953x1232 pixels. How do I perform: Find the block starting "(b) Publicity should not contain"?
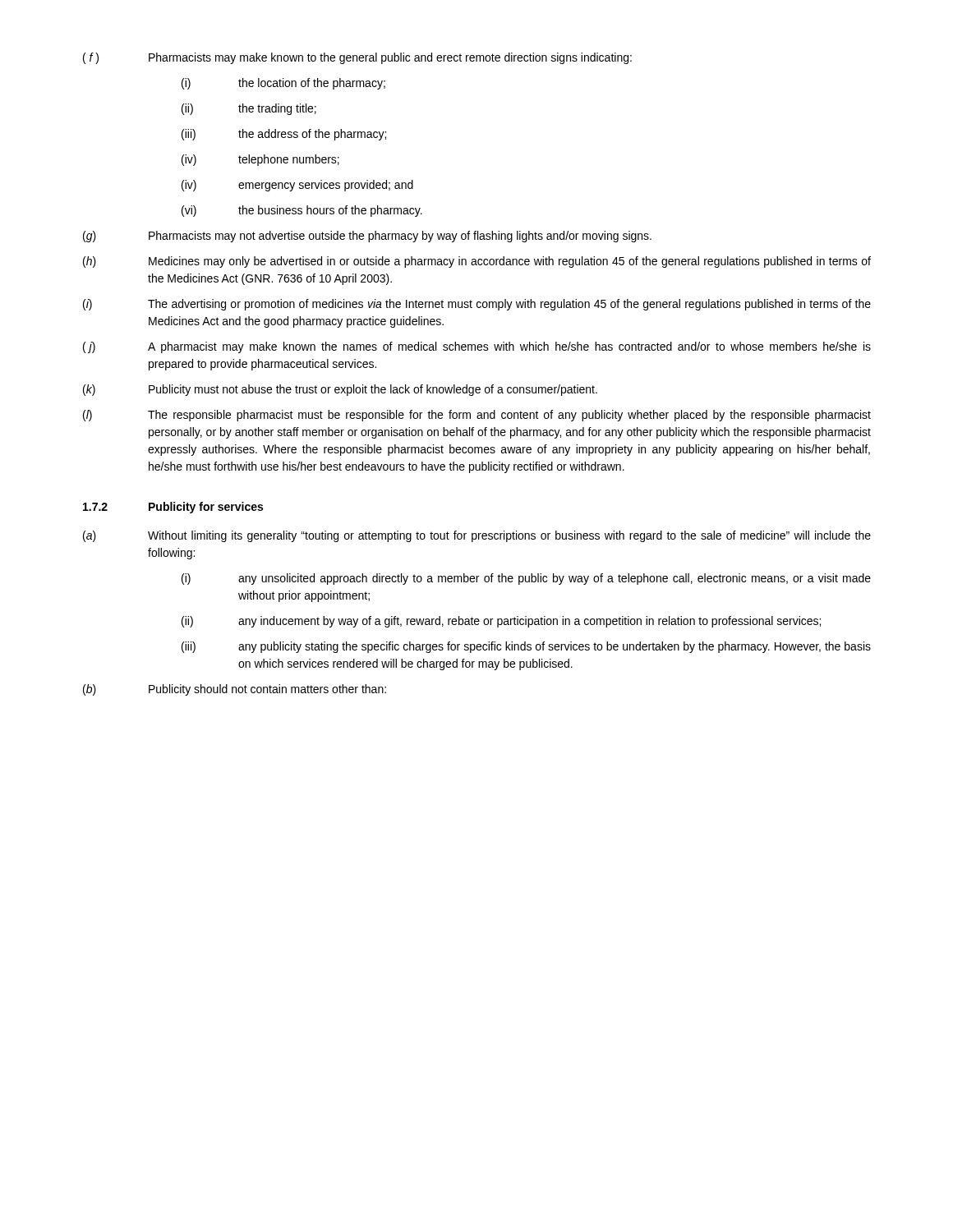[x=235, y=690]
